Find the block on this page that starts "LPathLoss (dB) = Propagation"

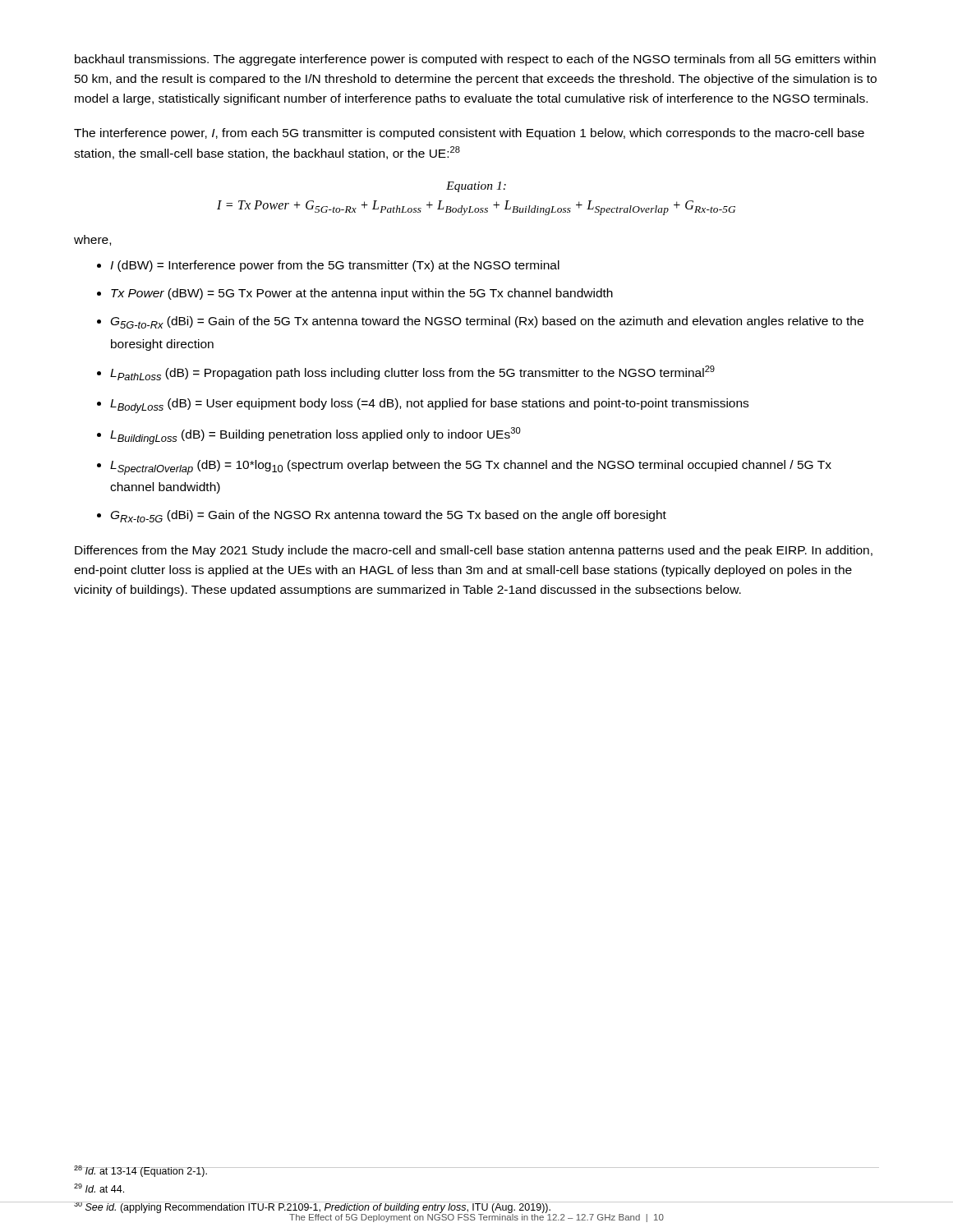412,373
